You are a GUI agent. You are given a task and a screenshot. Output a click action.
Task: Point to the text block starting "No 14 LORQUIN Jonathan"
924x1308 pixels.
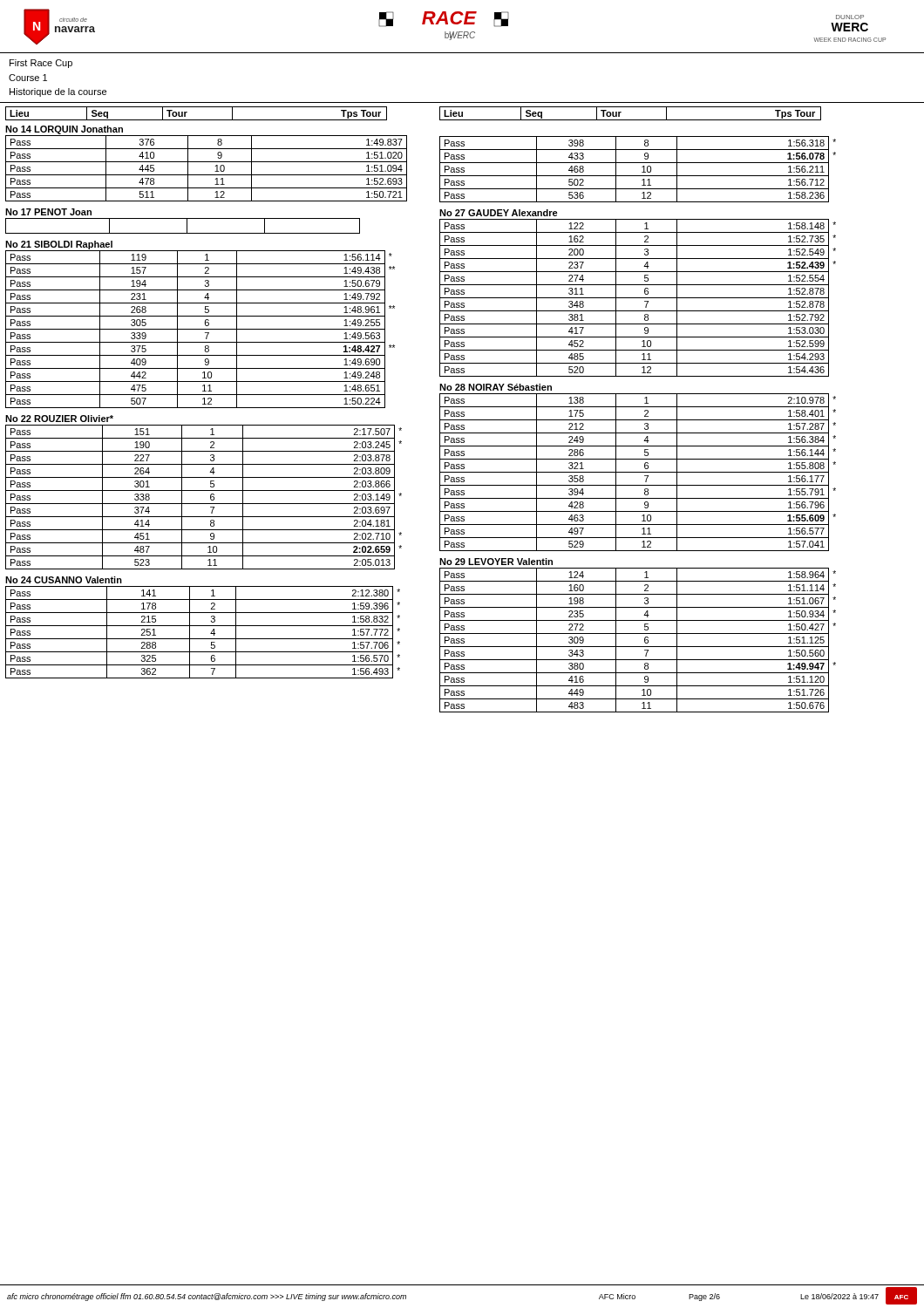(x=64, y=129)
